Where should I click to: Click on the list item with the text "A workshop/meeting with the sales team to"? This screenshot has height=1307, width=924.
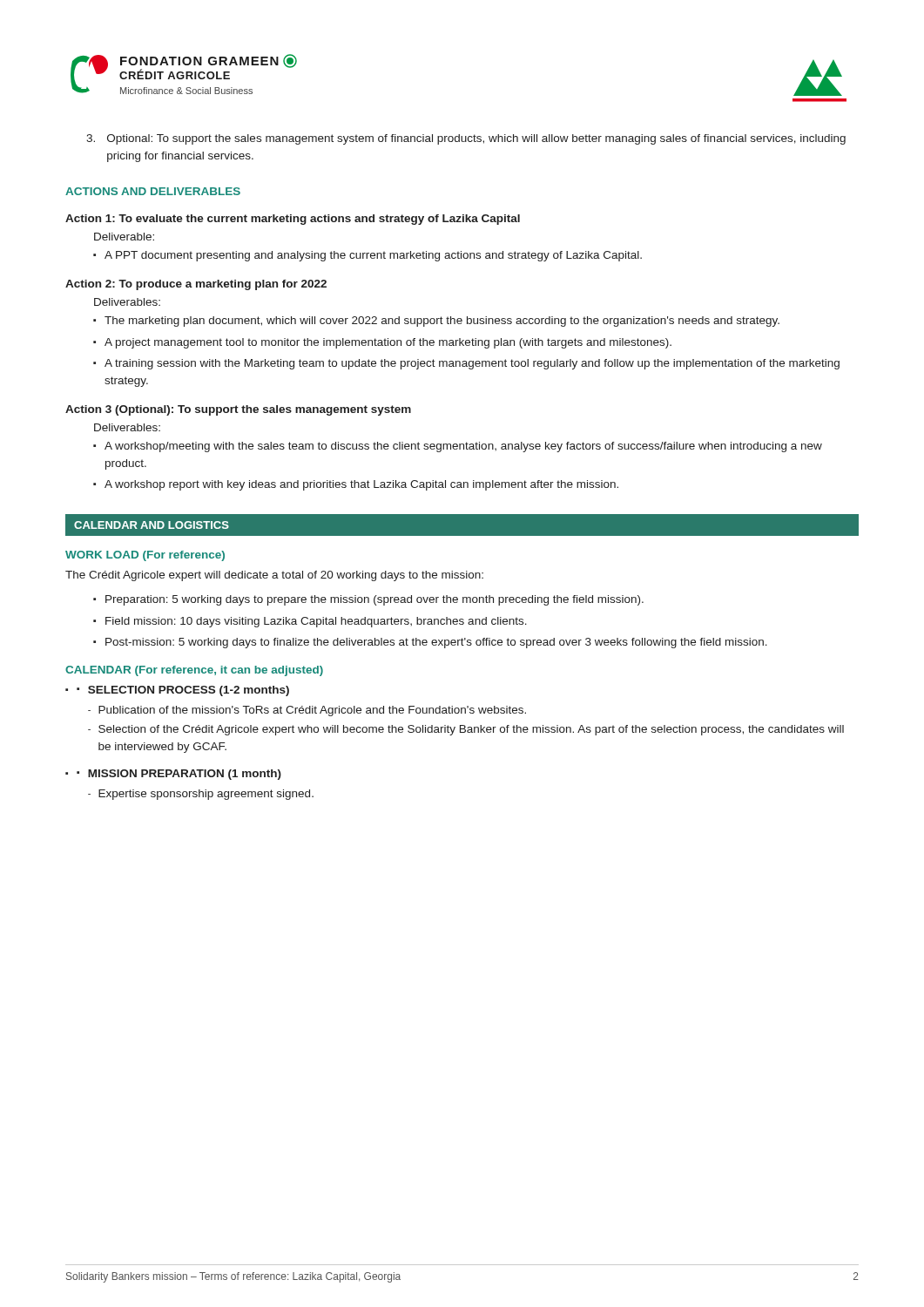tap(482, 455)
